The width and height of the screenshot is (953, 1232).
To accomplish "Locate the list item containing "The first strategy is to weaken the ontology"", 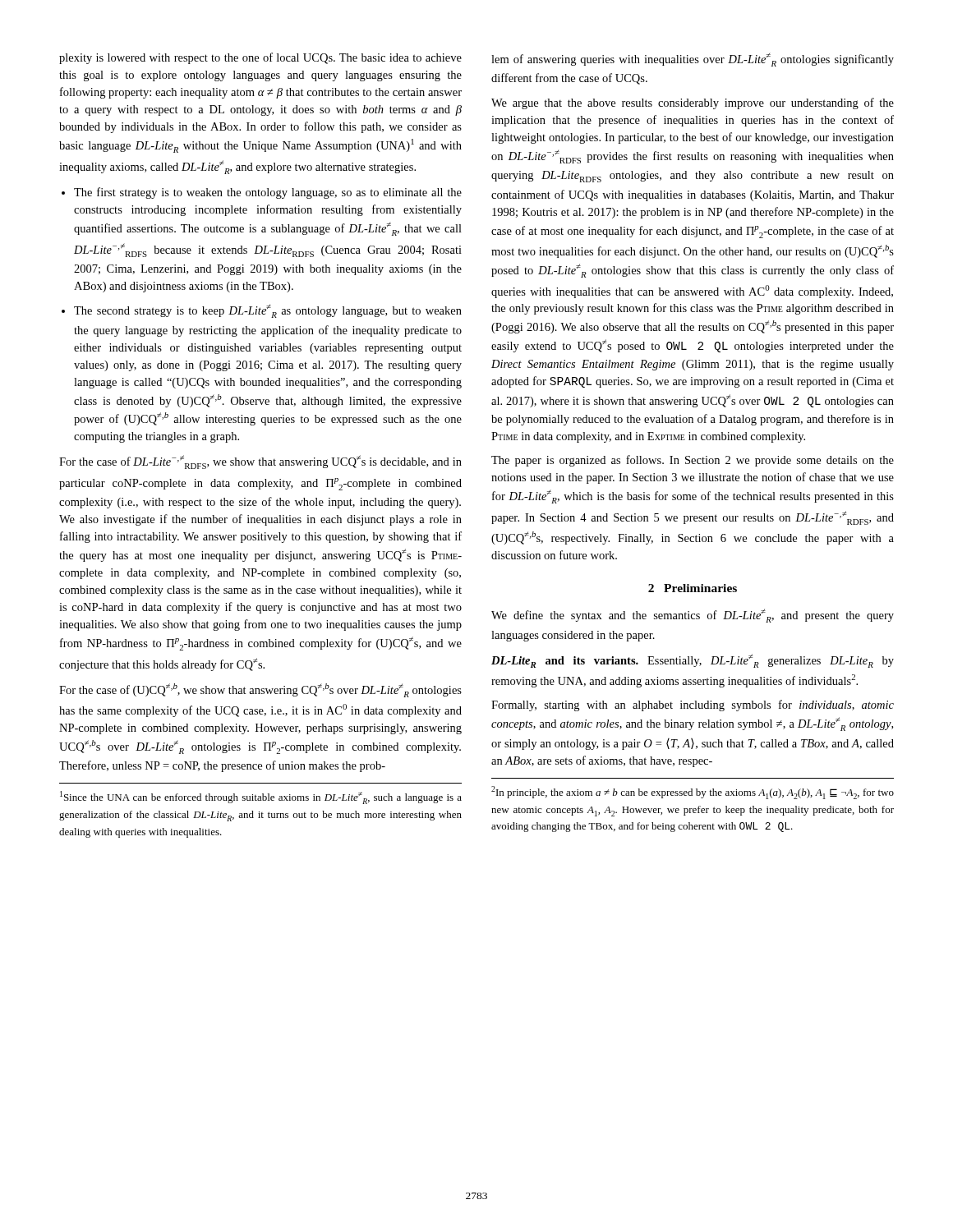I will (x=268, y=239).
